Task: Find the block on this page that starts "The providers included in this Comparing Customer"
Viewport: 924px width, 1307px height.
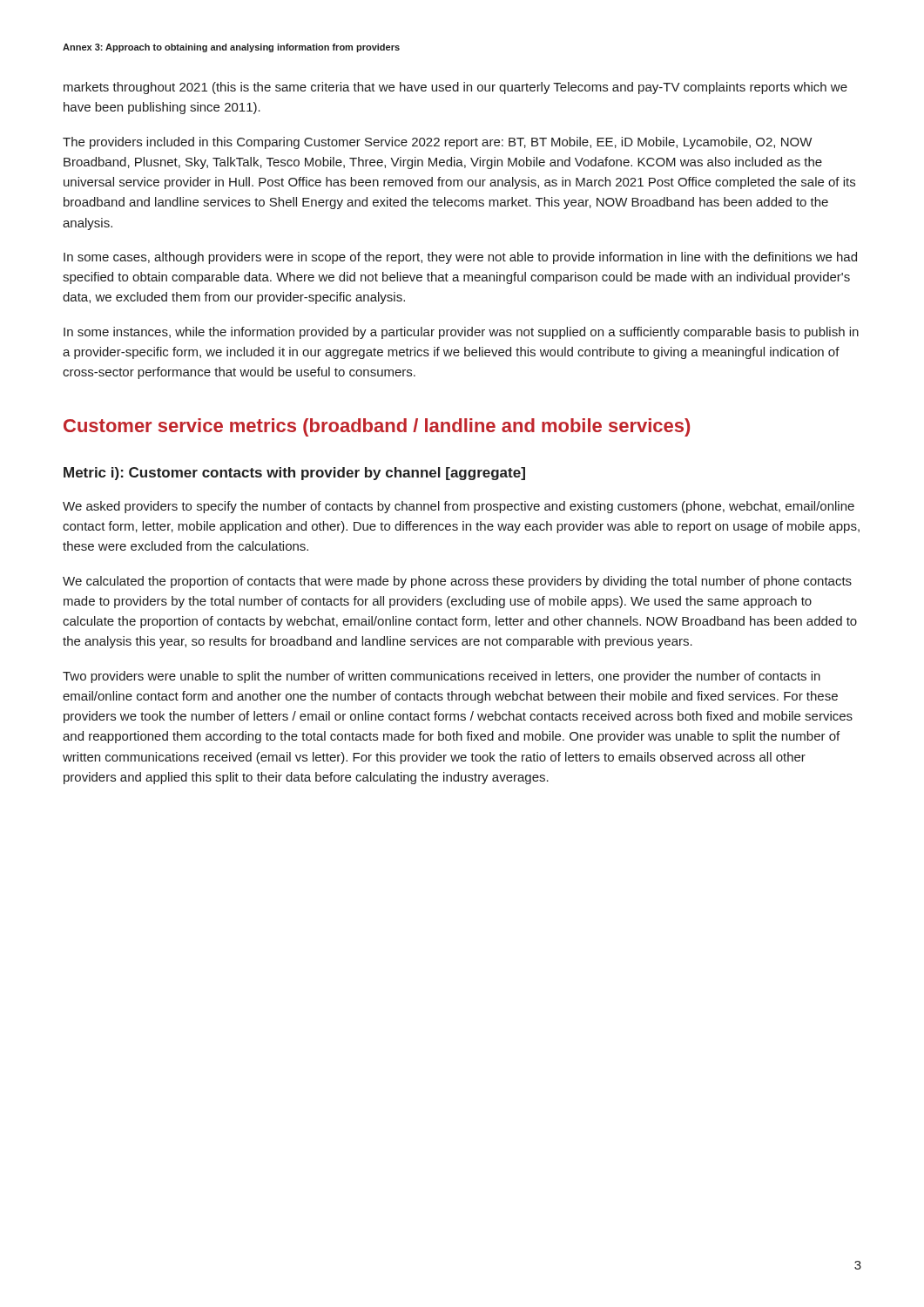Action: click(459, 182)
